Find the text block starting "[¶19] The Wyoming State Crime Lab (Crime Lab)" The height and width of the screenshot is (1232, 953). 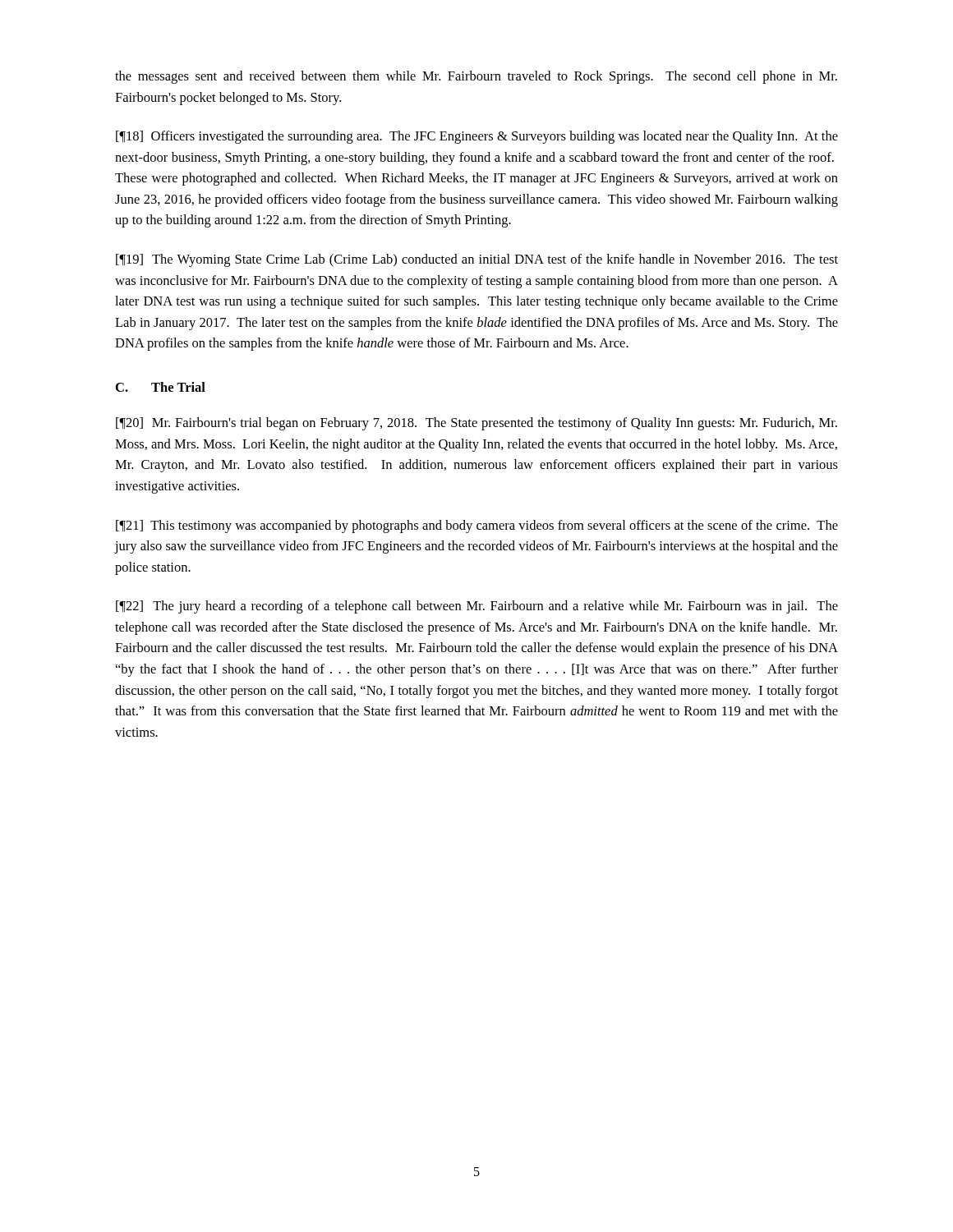(x=476, y=301)
